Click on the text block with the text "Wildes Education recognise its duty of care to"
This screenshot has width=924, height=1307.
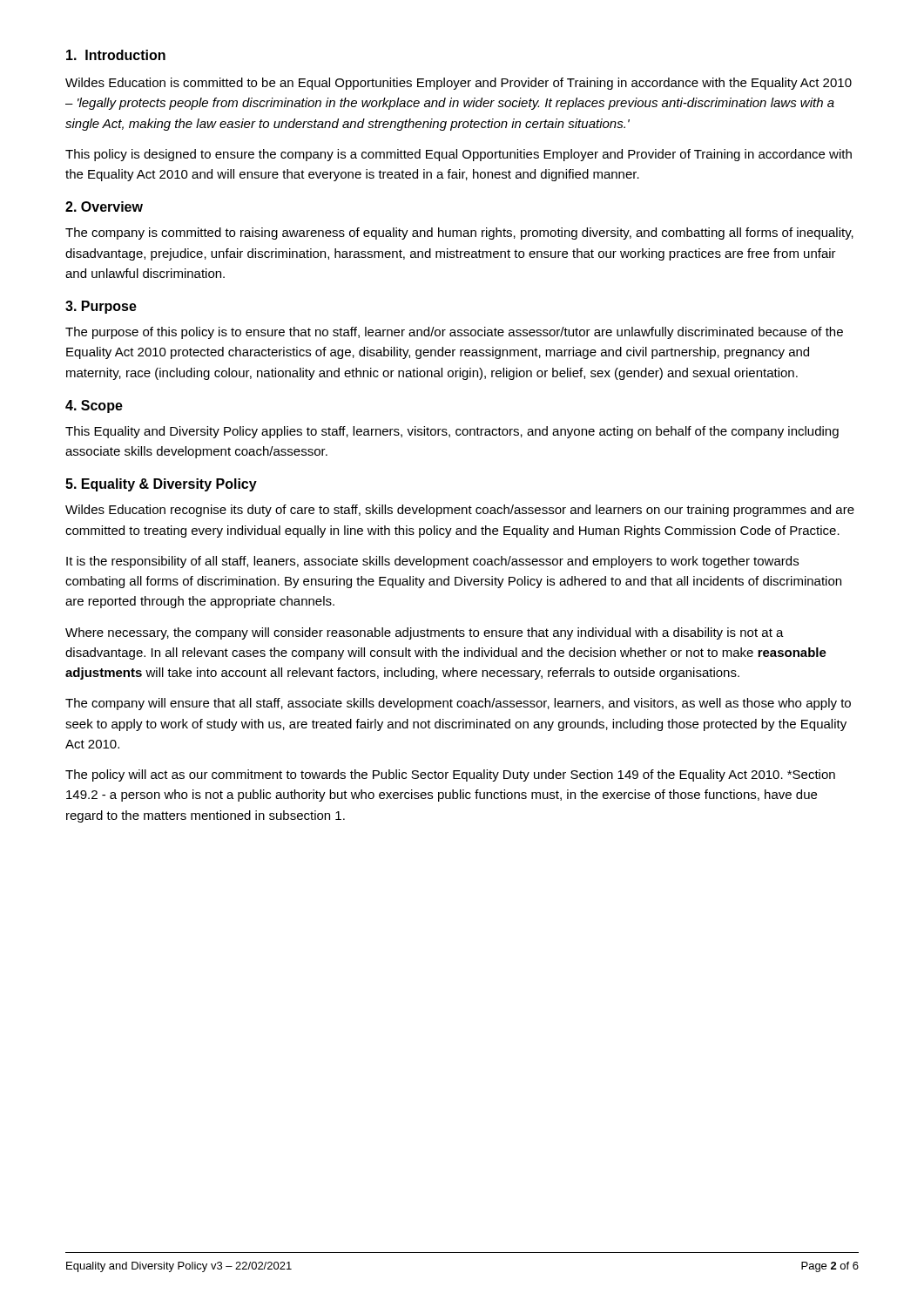click(x=462, y=520)
